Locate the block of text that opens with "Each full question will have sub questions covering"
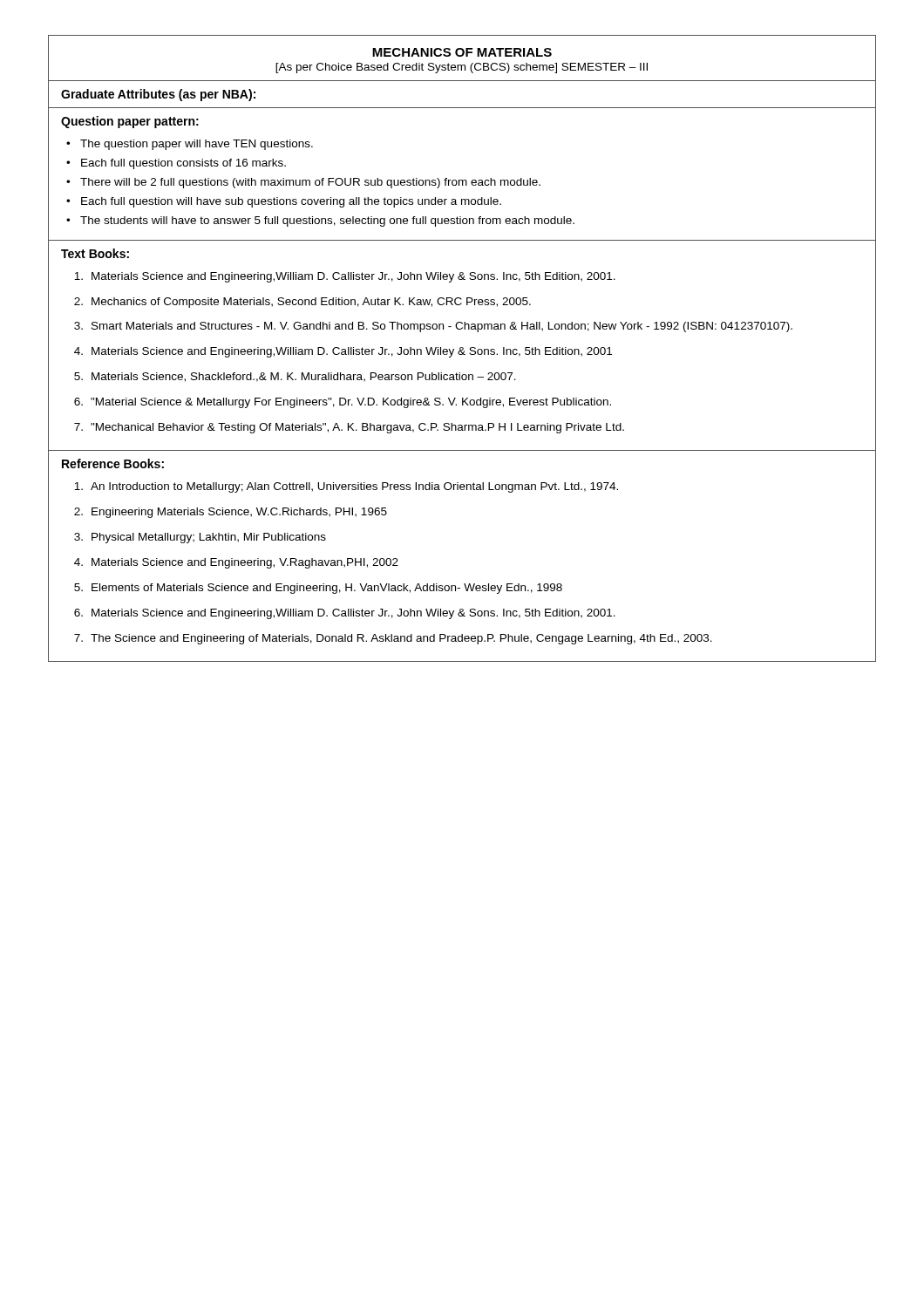 (x=291, y=201)
